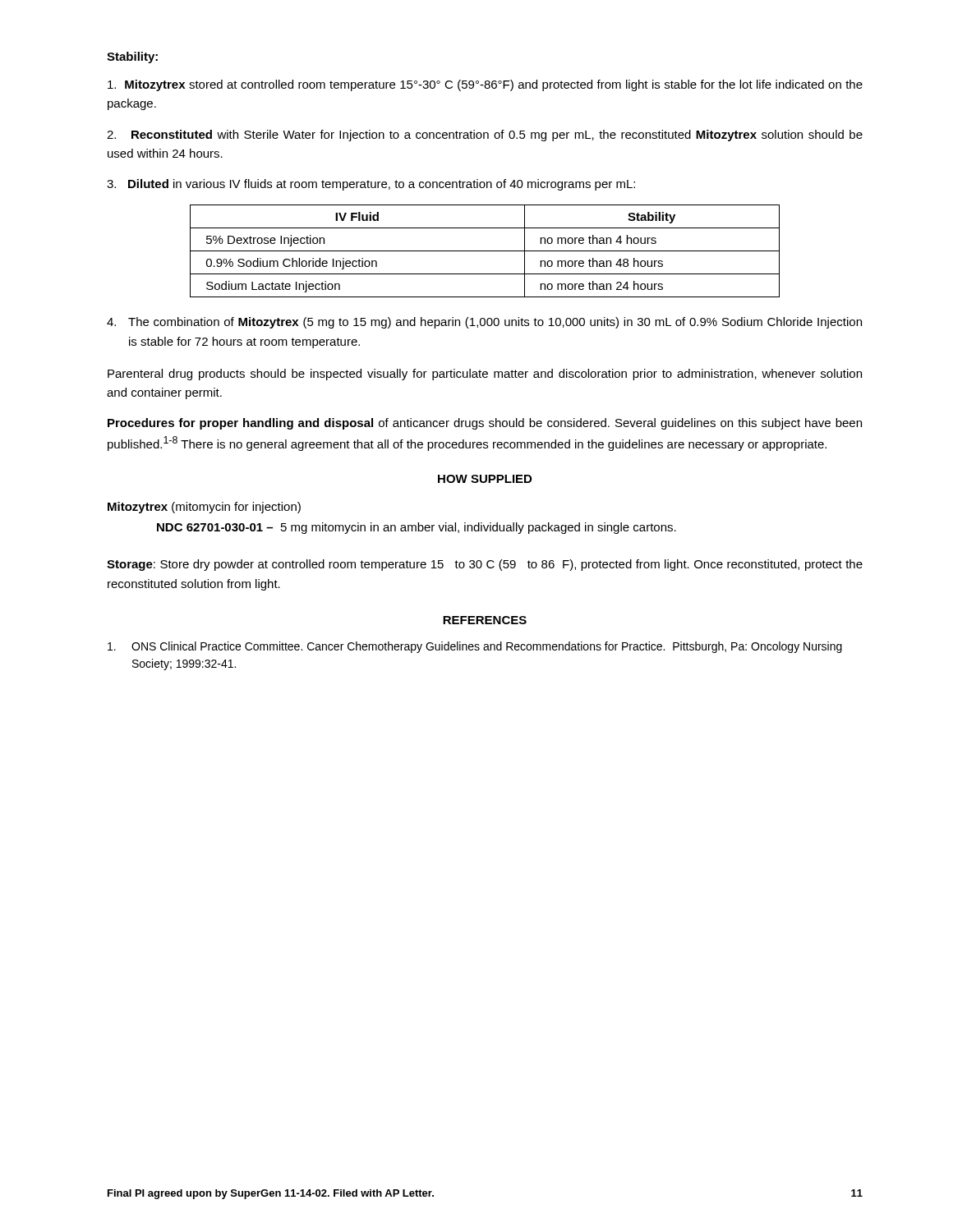The height and width of the screenshot is (1232, 953).
Task: Navigate to the element starting "Procedures for proper"
Action: [485, 433]
